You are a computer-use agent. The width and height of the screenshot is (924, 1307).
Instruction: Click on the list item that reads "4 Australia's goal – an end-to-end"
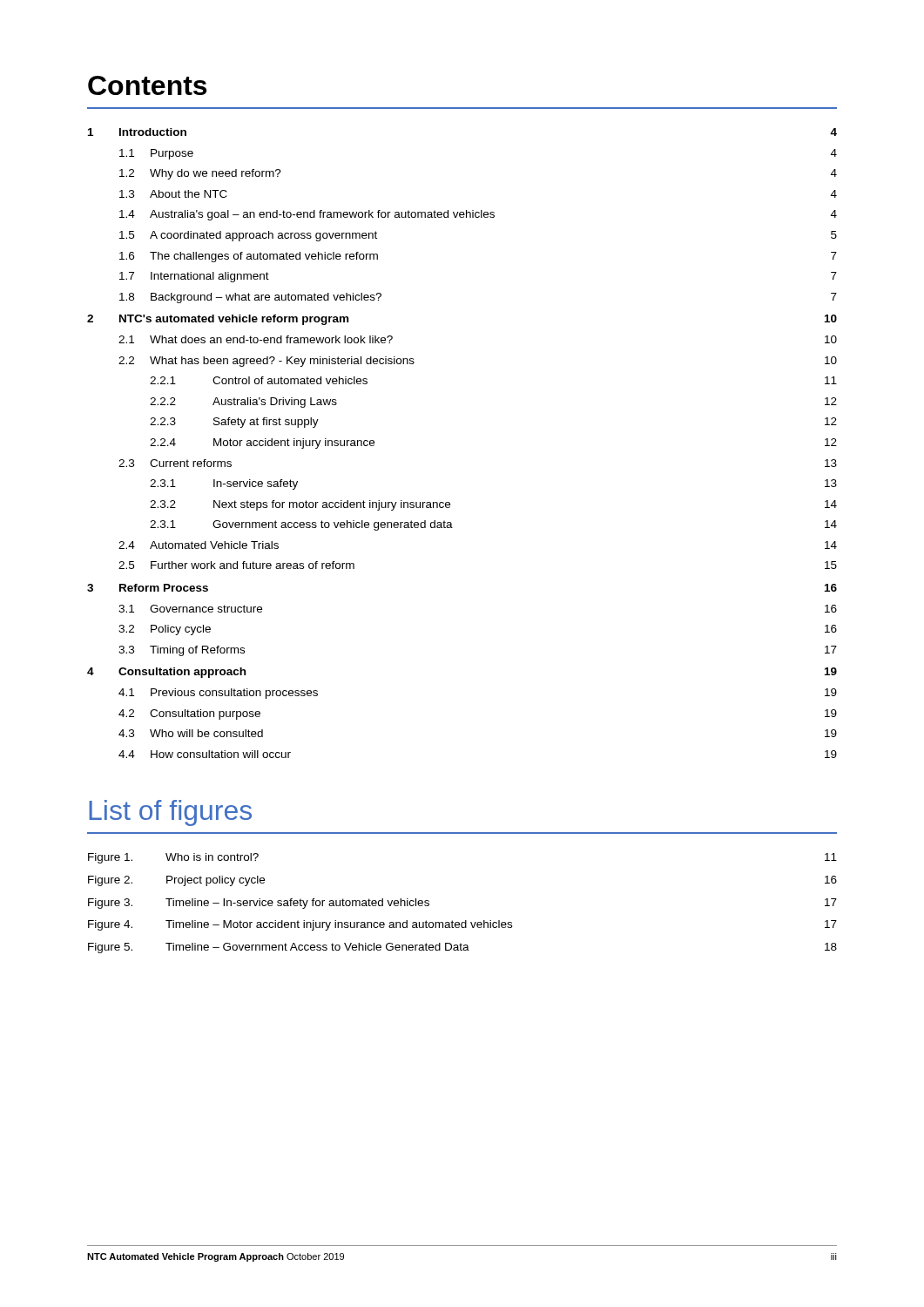tap(478, 214)
